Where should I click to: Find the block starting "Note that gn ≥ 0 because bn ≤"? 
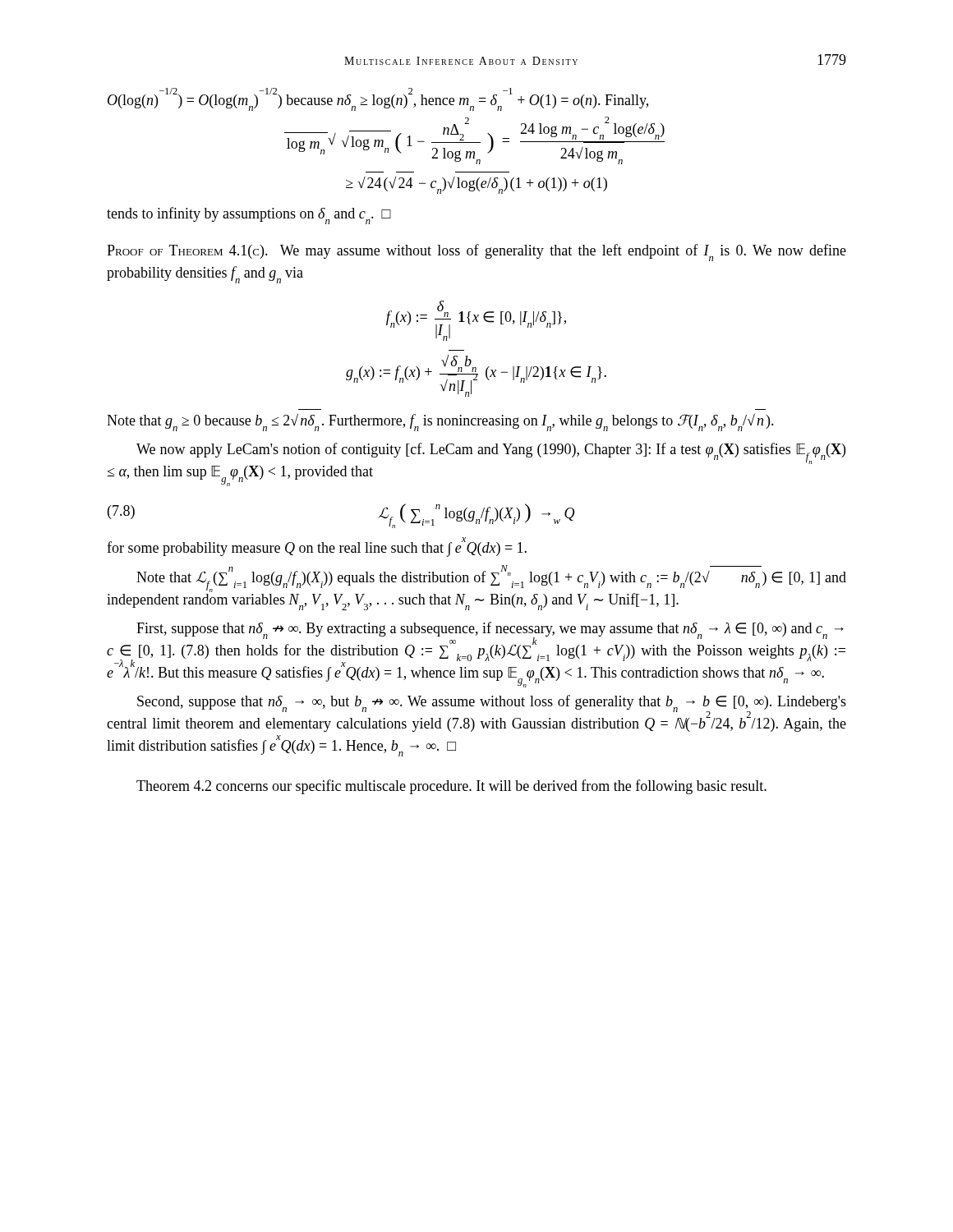point(441,421)
